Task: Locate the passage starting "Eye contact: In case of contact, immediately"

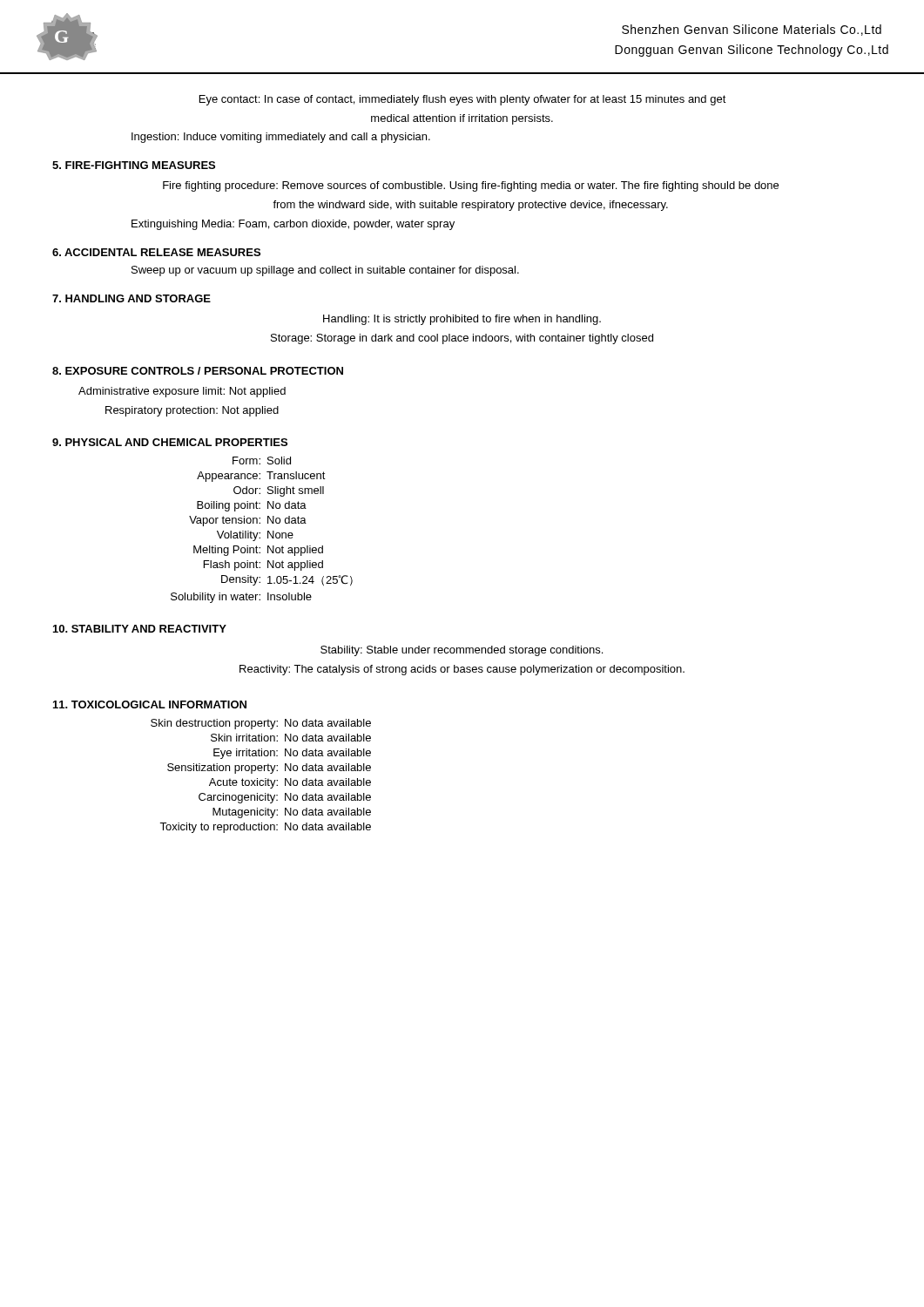Action: tap(462, 109)
